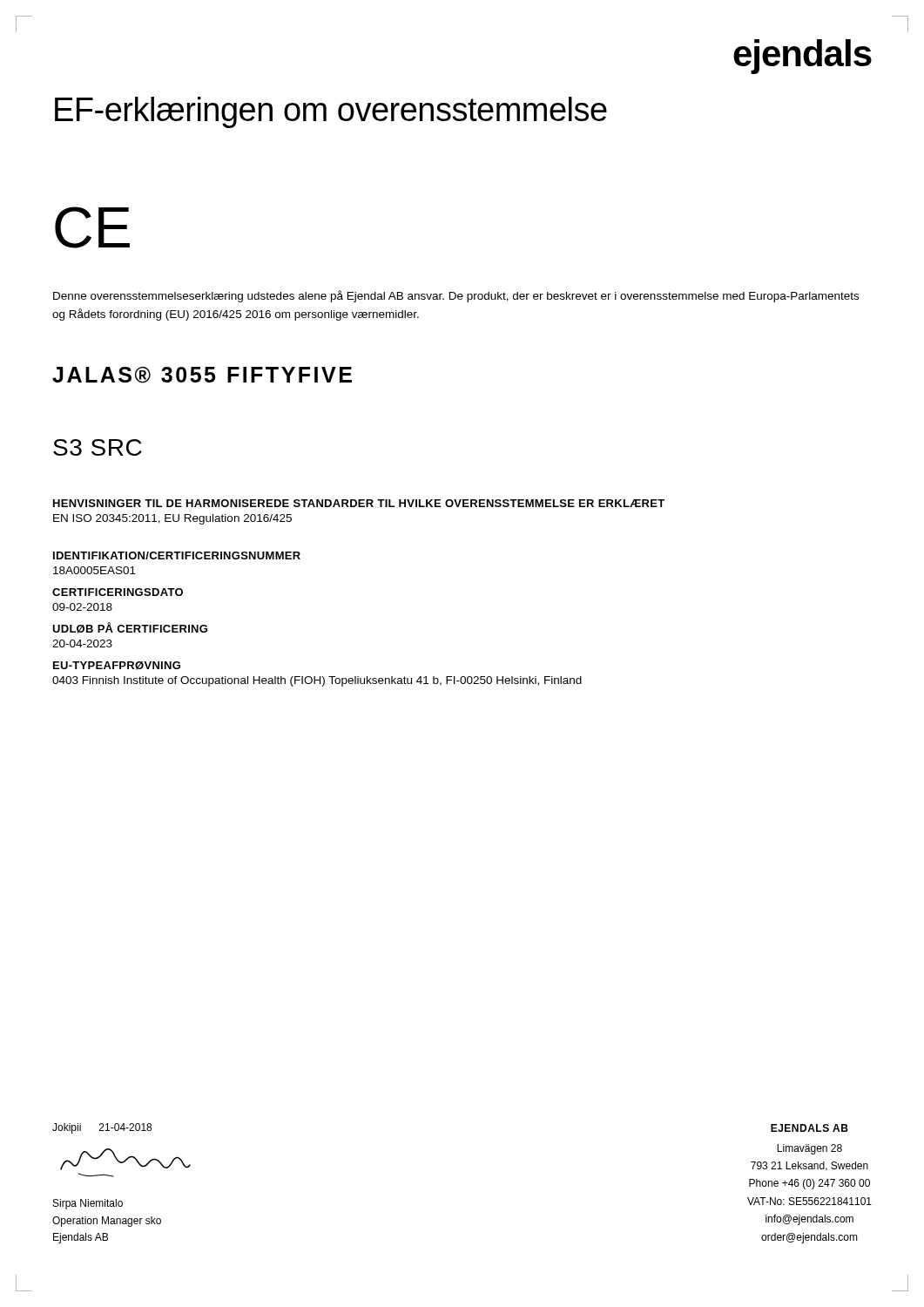Select the text with the text "IDENTIFIKATION/CERTIFICERINGSNUMMER 18A0005EAS01"
The width and height of the screenshot is (924, 1307).
pyautogui.click(x=177, y=555)
